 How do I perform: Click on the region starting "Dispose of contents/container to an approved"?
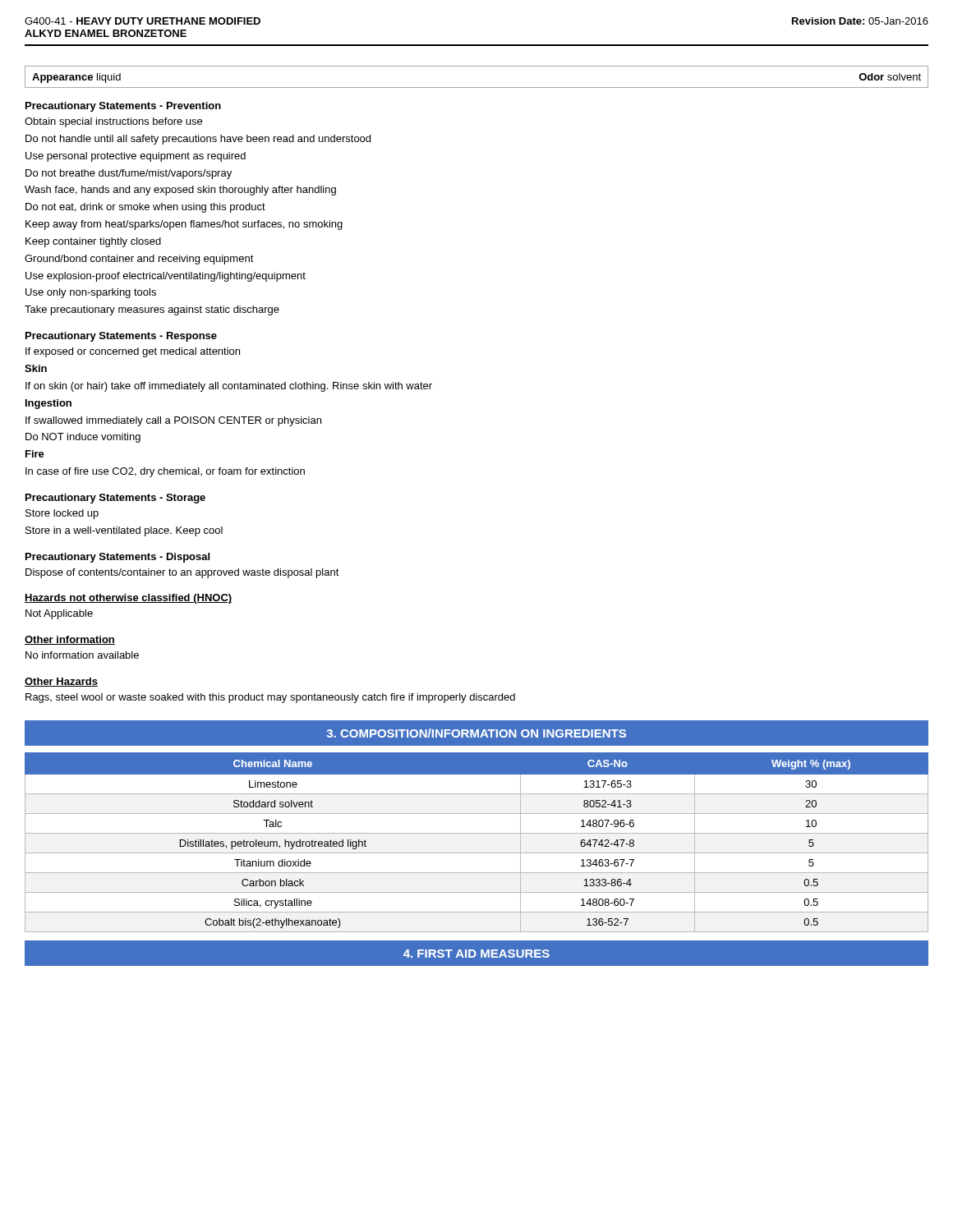tap(182, 573)
